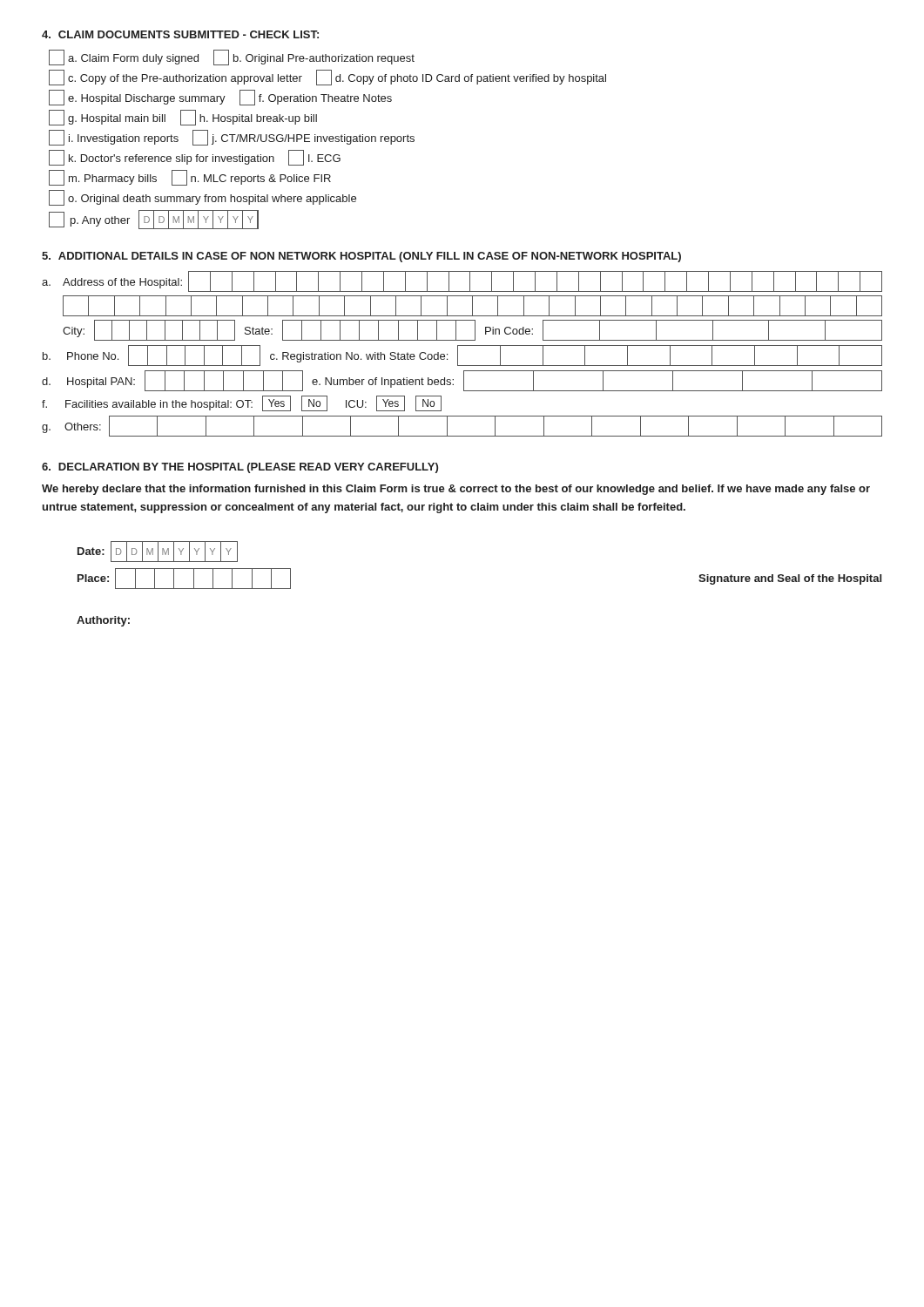This screenshot has width=924, height=1307.
Task: Find the region starting "h. Hospital break-up bill"
Action: (249, 118)
